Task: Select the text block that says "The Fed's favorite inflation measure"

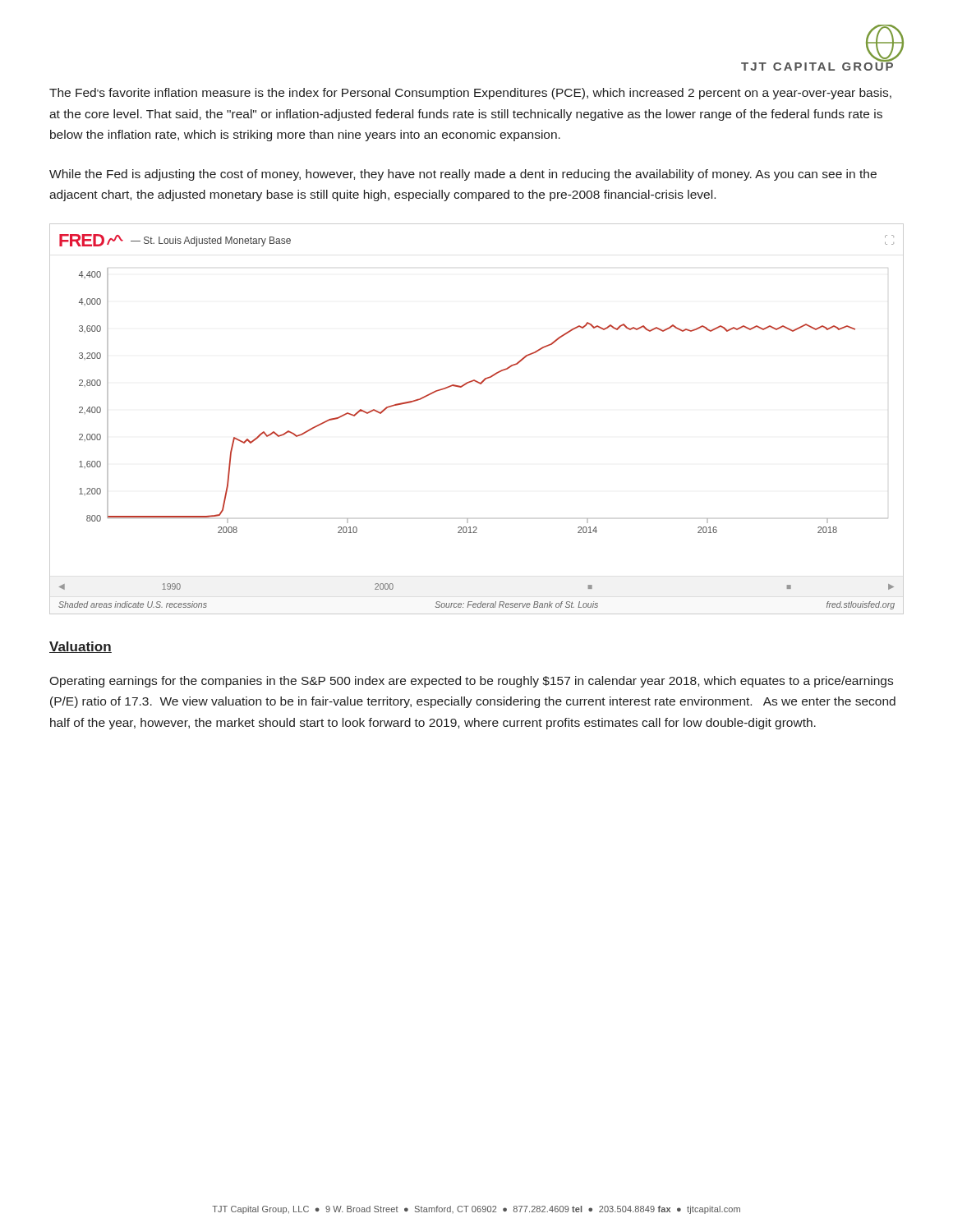Action: [471, 113]
